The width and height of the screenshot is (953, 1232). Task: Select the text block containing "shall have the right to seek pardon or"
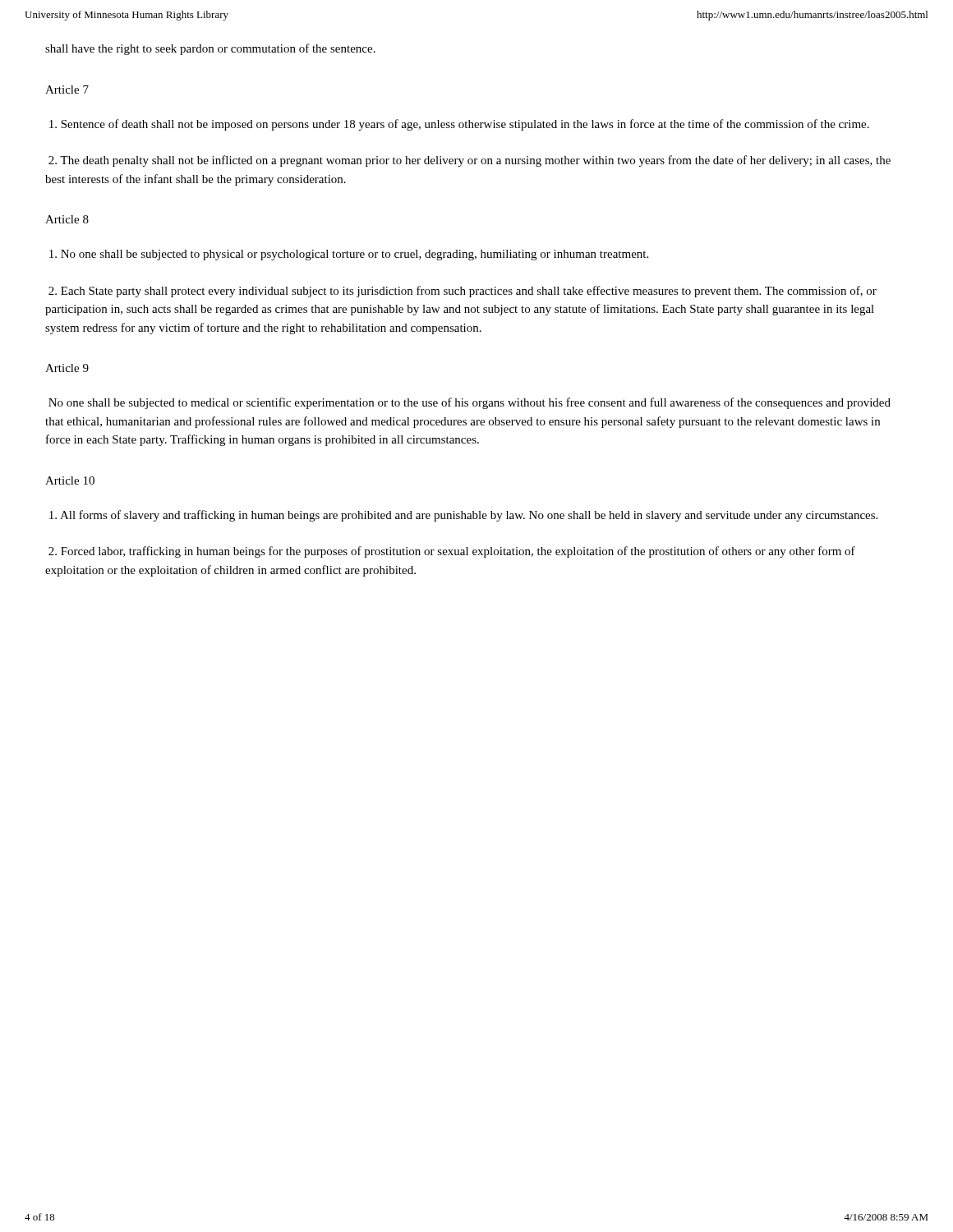click(x=210, y=48)
